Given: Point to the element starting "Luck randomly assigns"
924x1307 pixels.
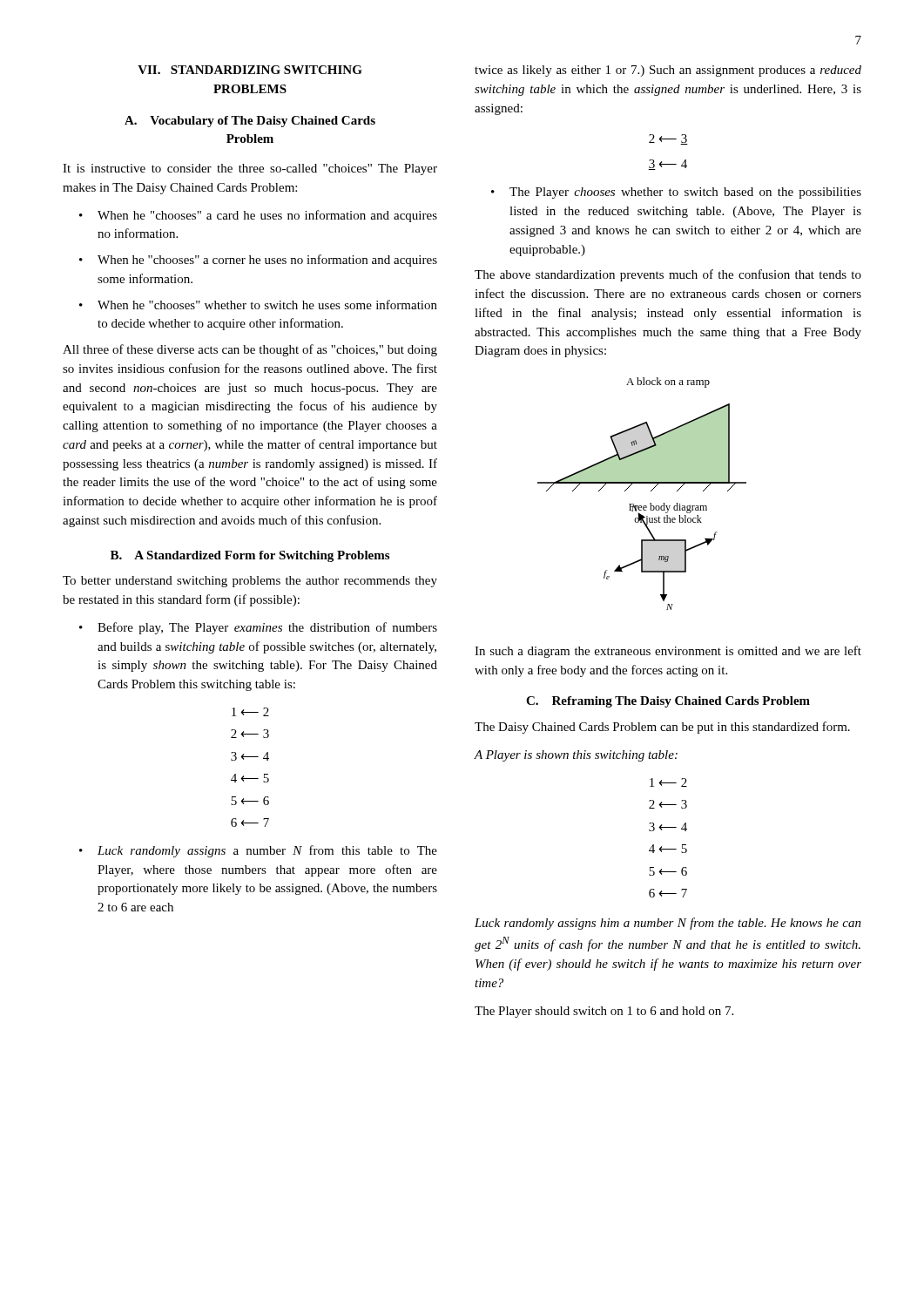Looking at the screenshot, I should coord(668,952).
